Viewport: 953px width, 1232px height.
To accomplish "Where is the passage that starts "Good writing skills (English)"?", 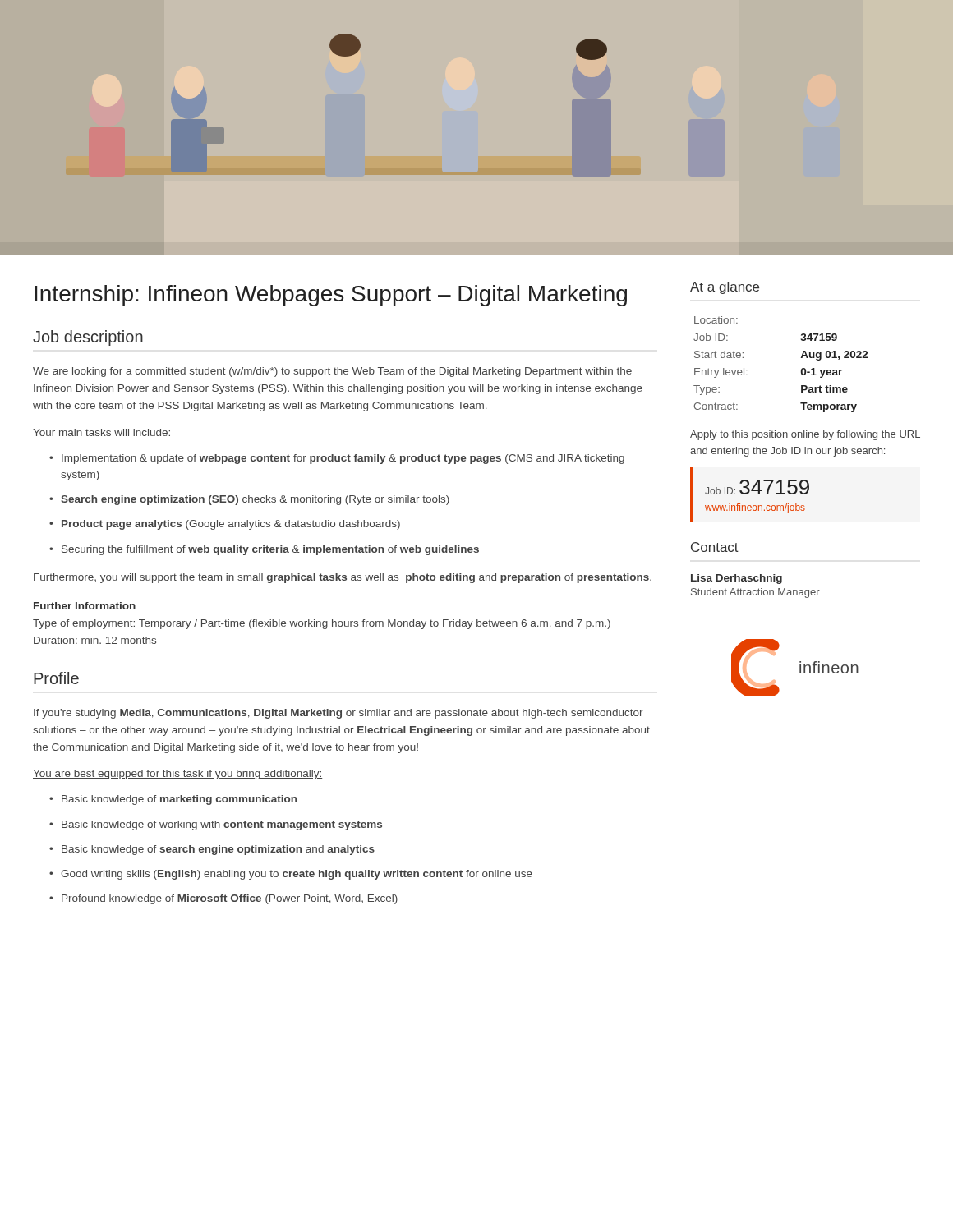I will point(297,874).
